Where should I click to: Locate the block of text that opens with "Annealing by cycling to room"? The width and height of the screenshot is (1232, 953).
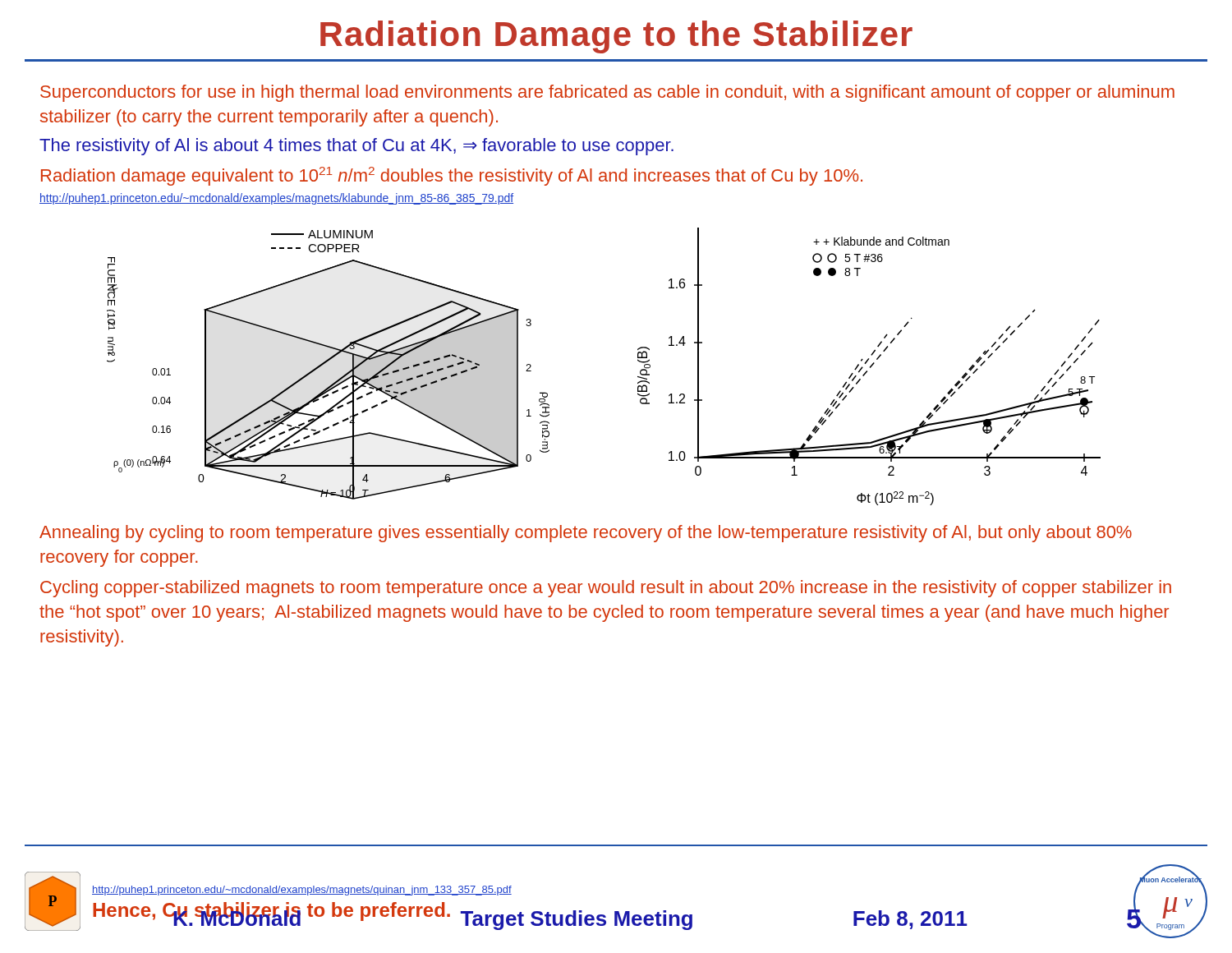point(586,544)
